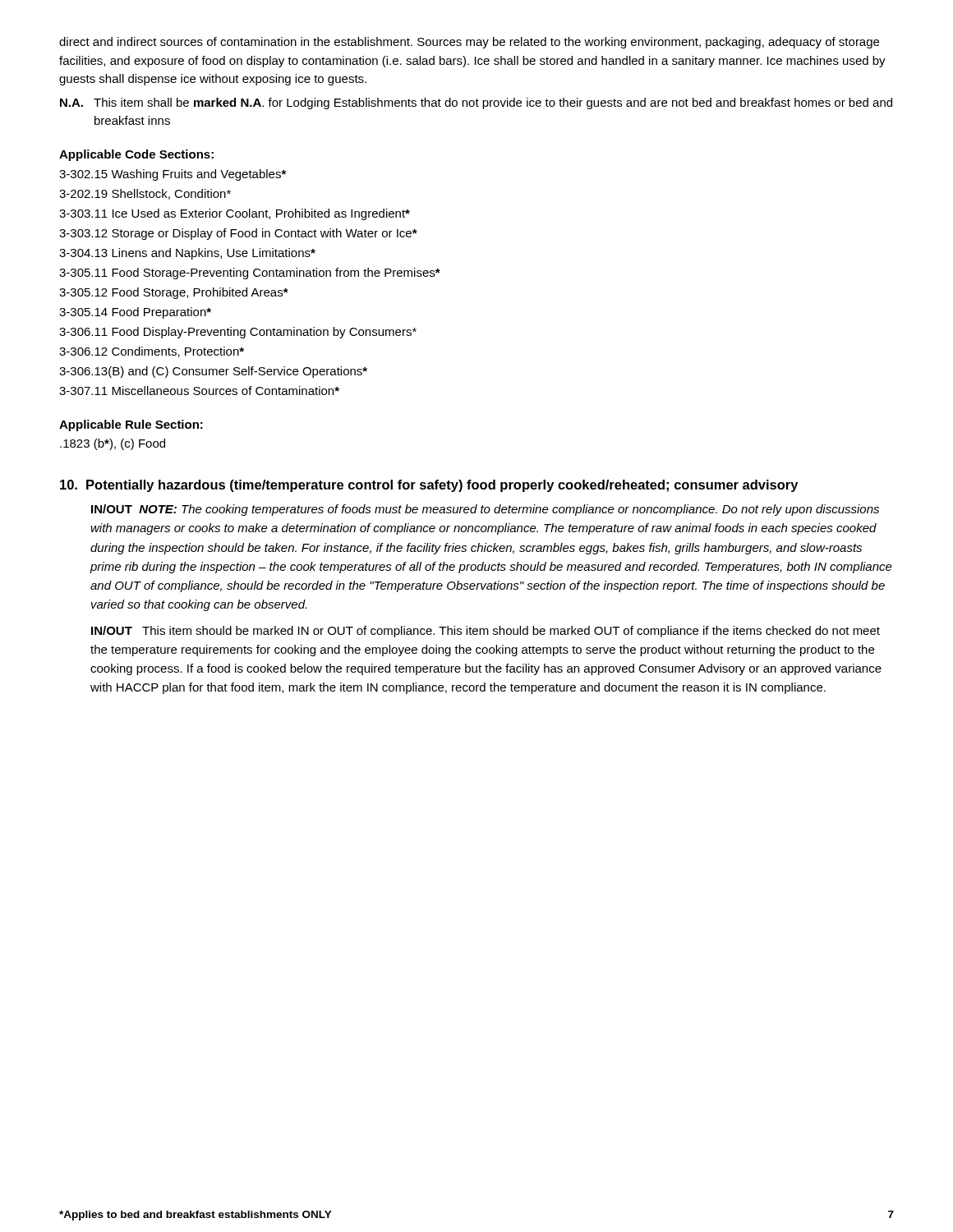Locate the text block starting "3-303.11 Ice Used as"
953x1232 pixels.
pyautogui.click(x=235, y=213)
